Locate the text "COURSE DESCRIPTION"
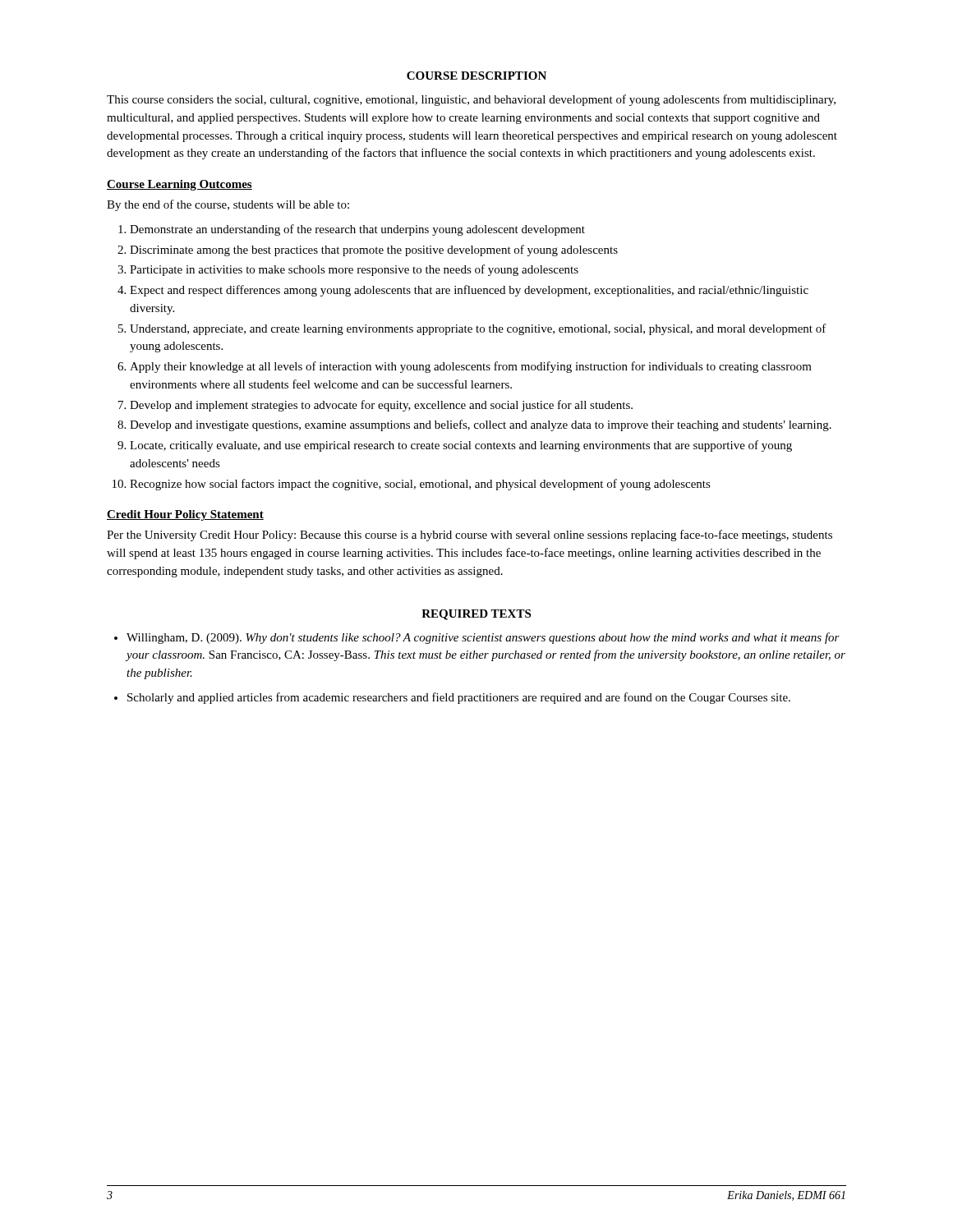 tap(476, 76)
